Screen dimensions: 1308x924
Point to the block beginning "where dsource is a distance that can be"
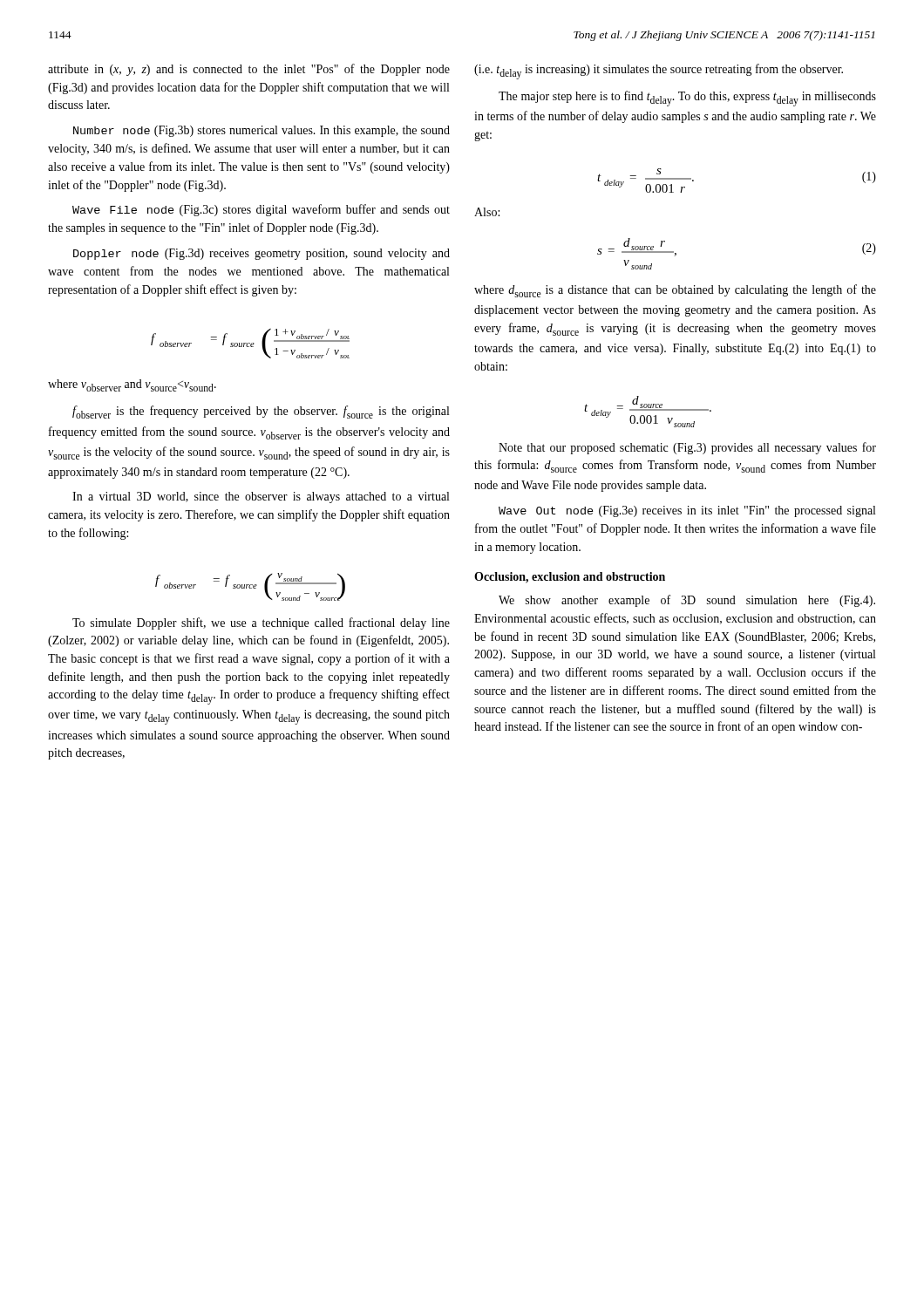(x=675, y=329)
